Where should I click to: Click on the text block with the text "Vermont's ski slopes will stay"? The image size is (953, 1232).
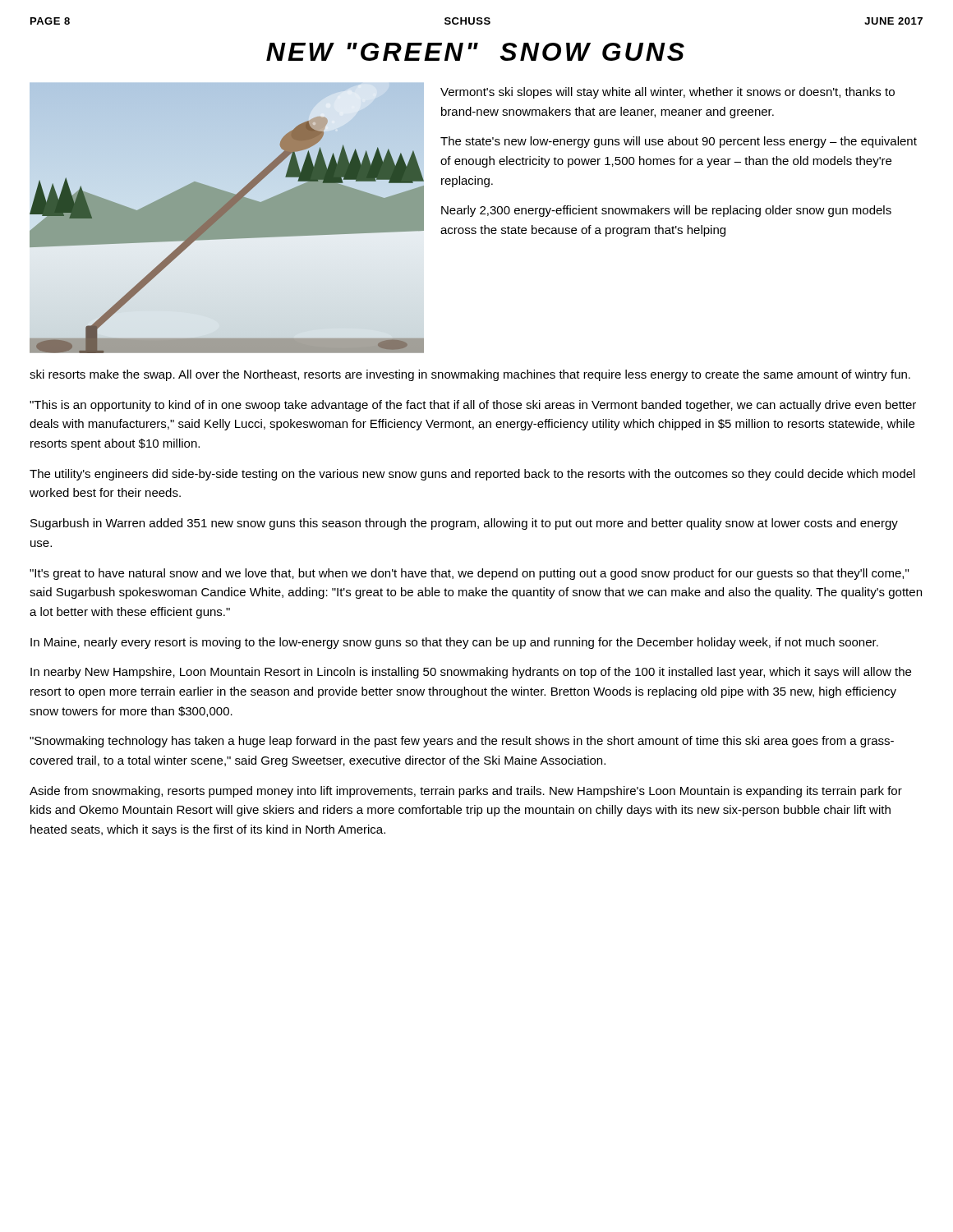pos(682,161)
